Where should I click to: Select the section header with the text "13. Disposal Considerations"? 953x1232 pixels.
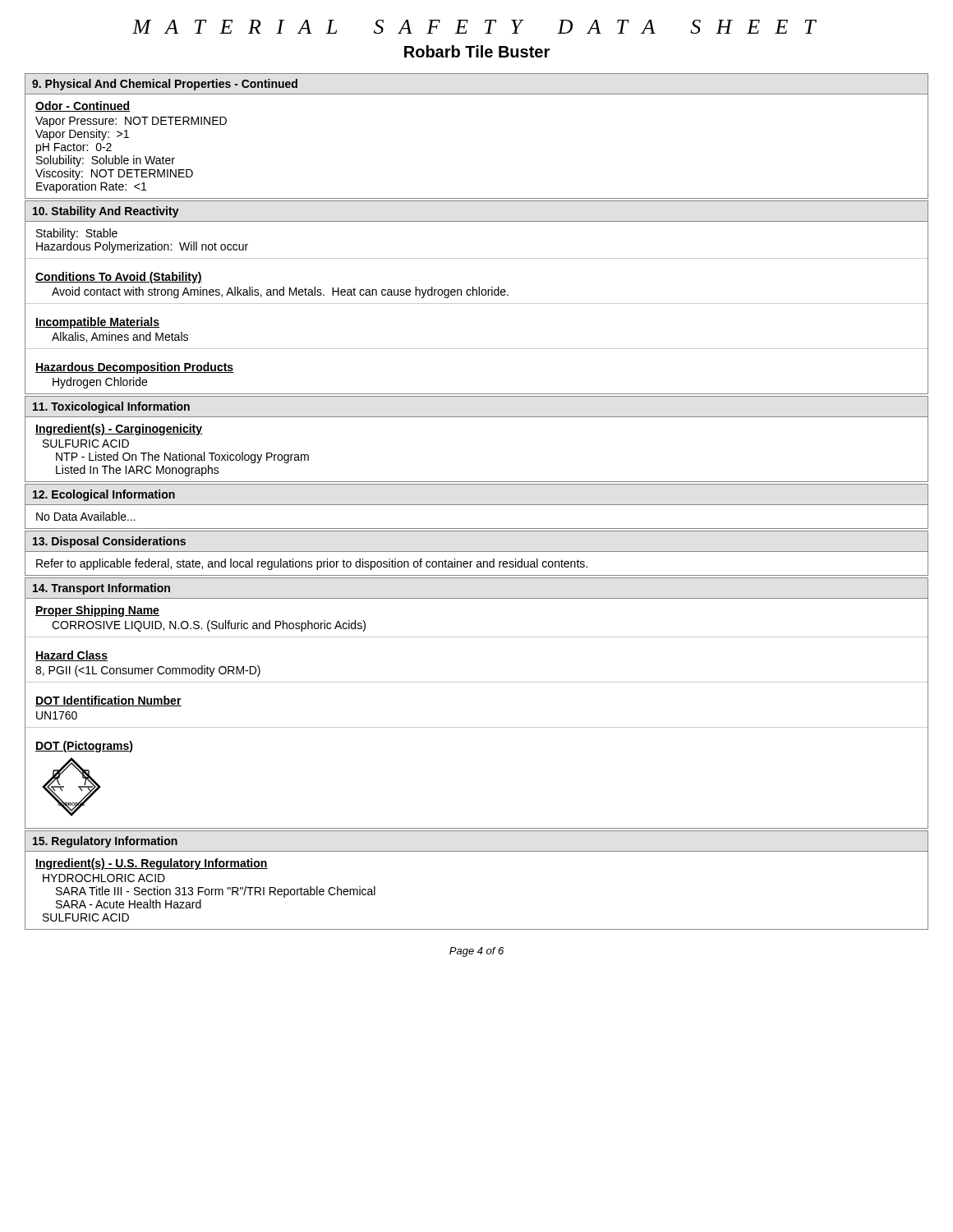(x=109, y=541)
